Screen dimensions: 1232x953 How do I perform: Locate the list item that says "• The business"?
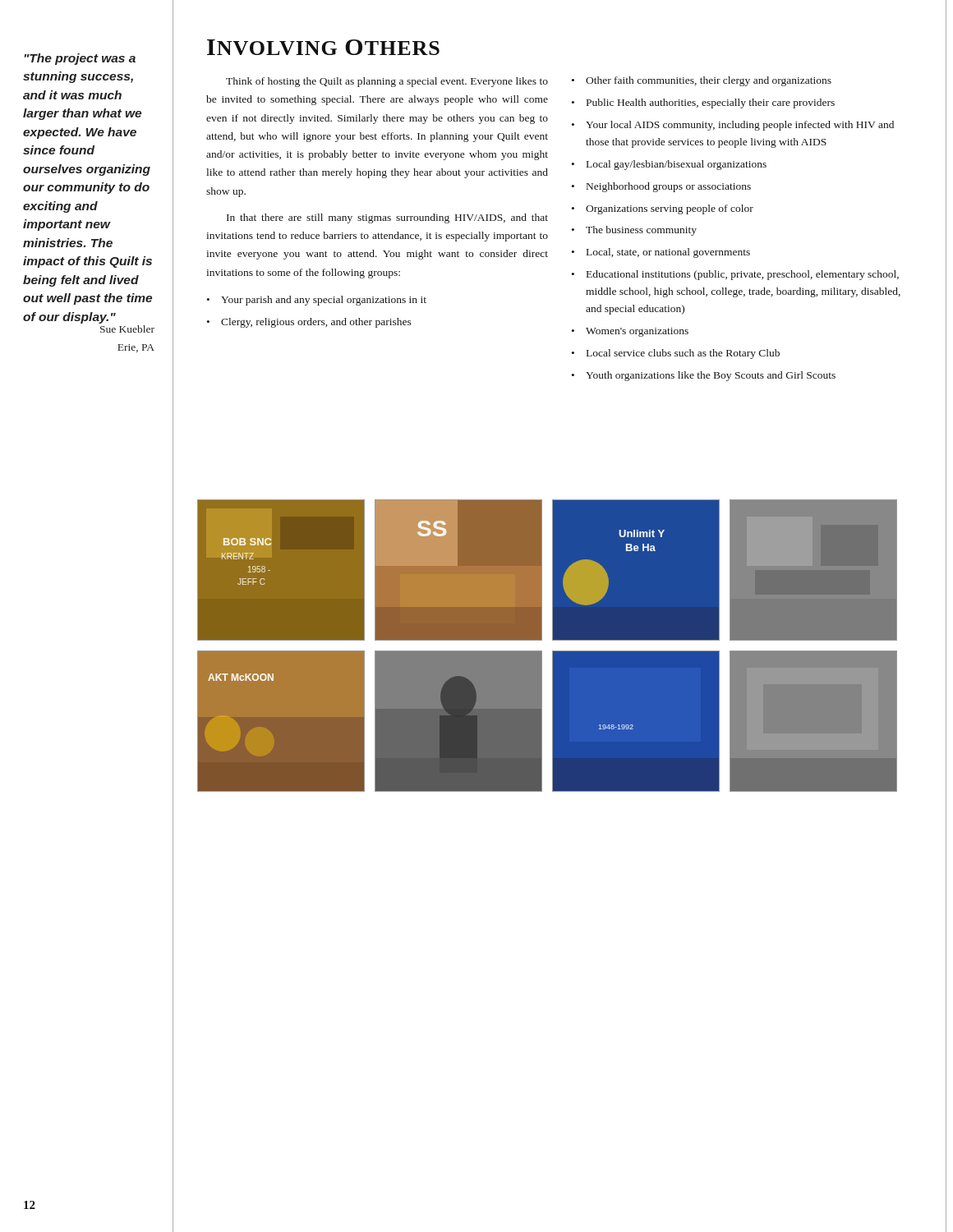(x=634, y=231)
